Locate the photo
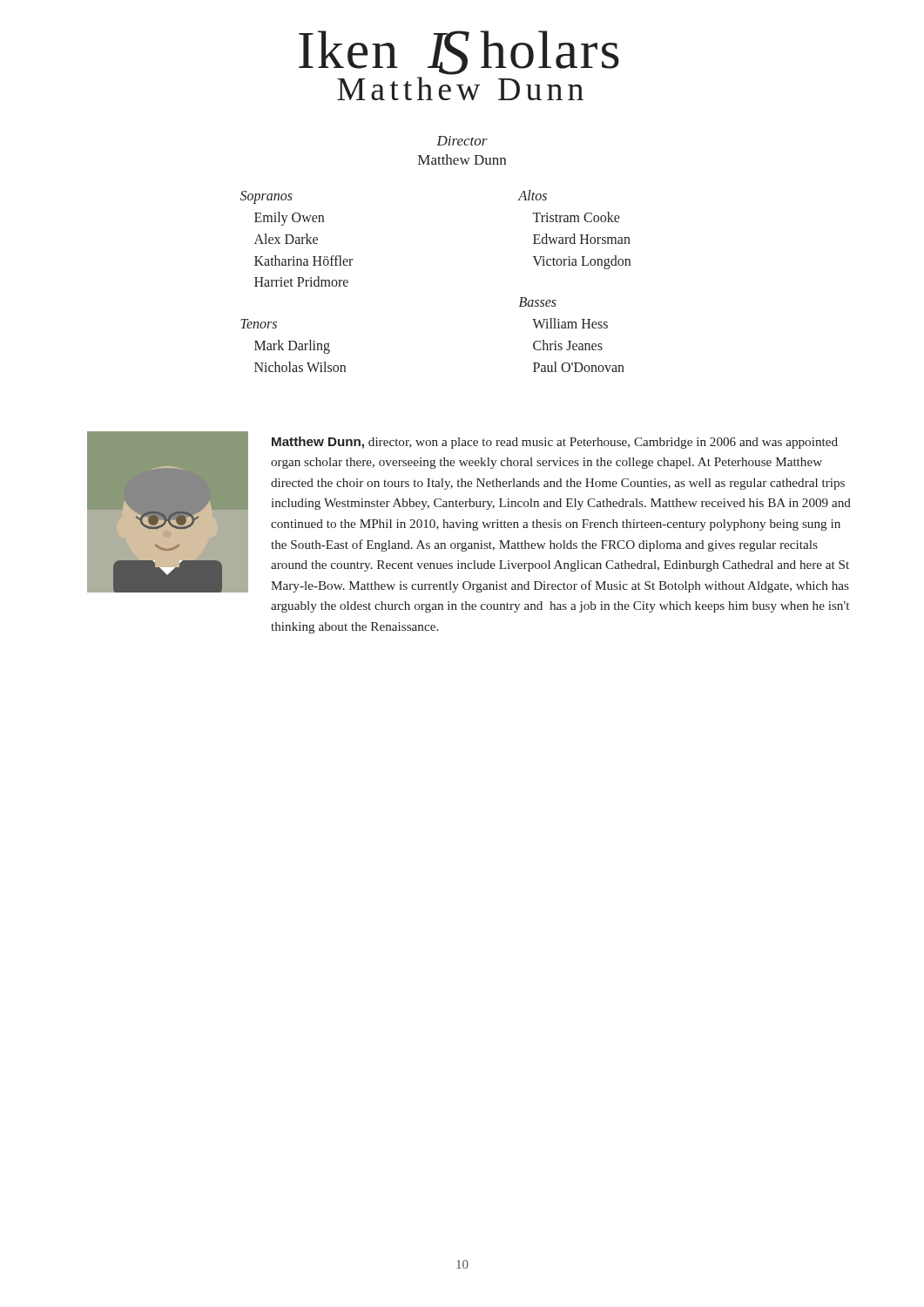 (168, 514)
